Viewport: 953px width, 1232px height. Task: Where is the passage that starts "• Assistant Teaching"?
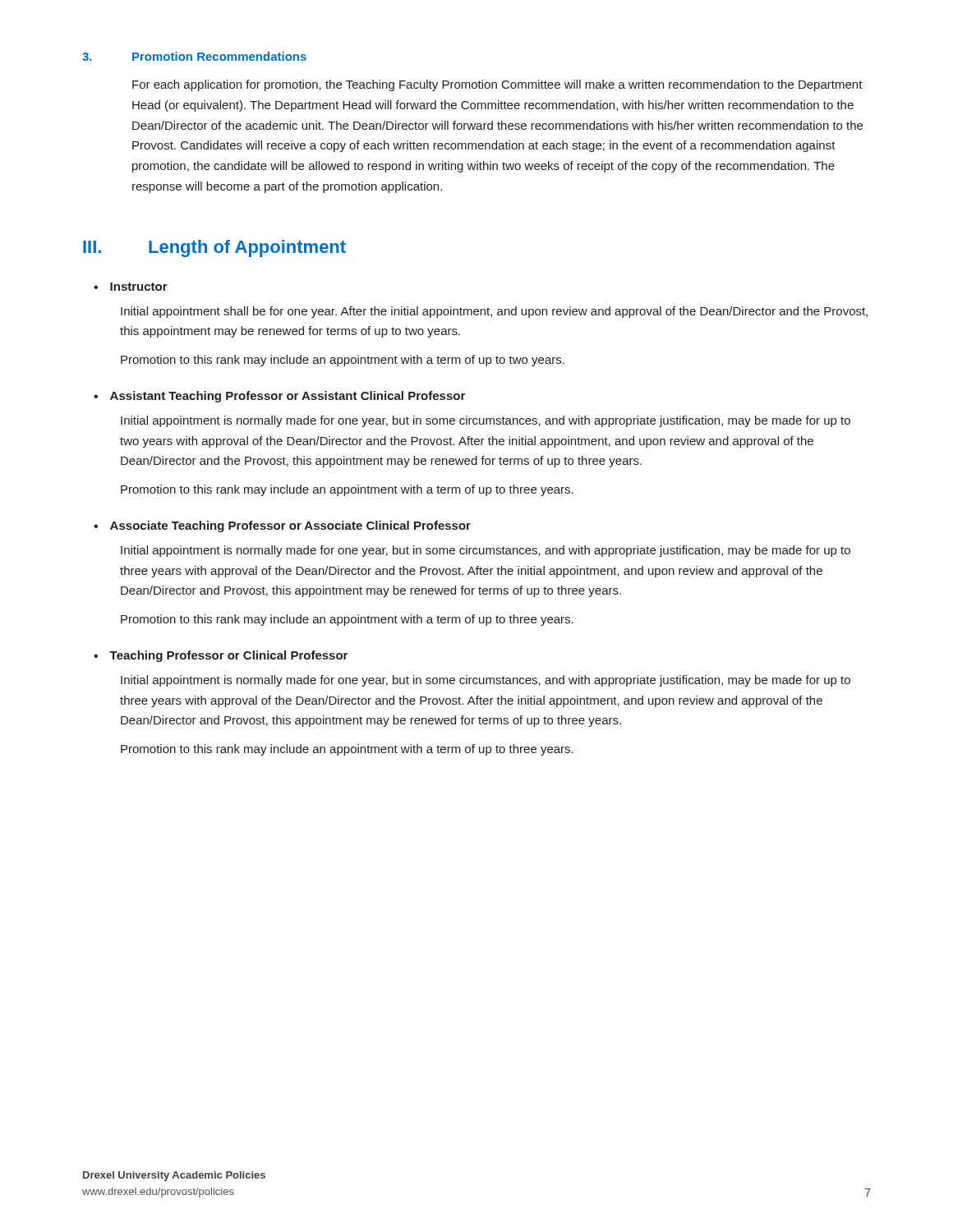point(279,396)
